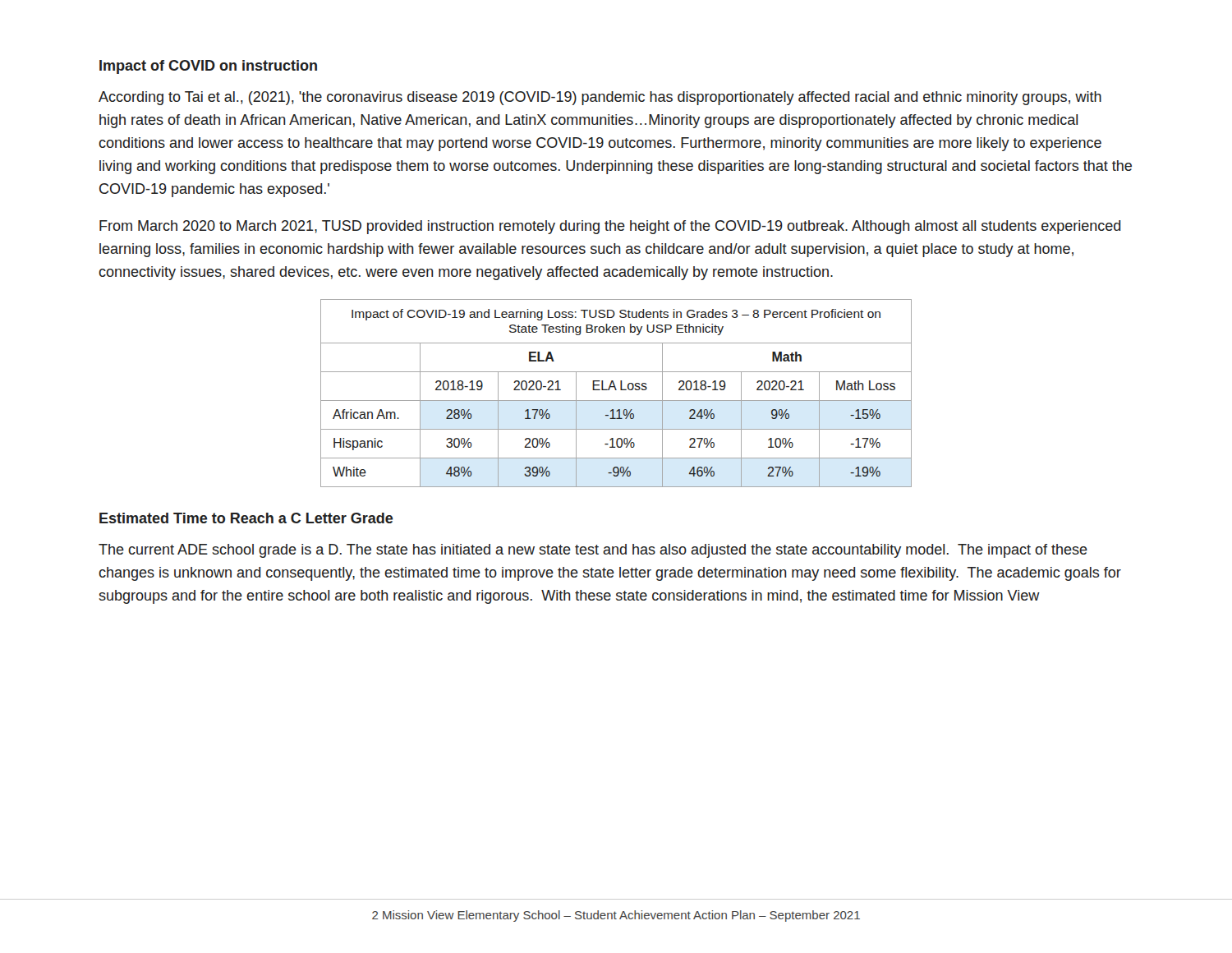Select the table
The height and width of the screenshot is (953, 1232).
click(616, 393)
